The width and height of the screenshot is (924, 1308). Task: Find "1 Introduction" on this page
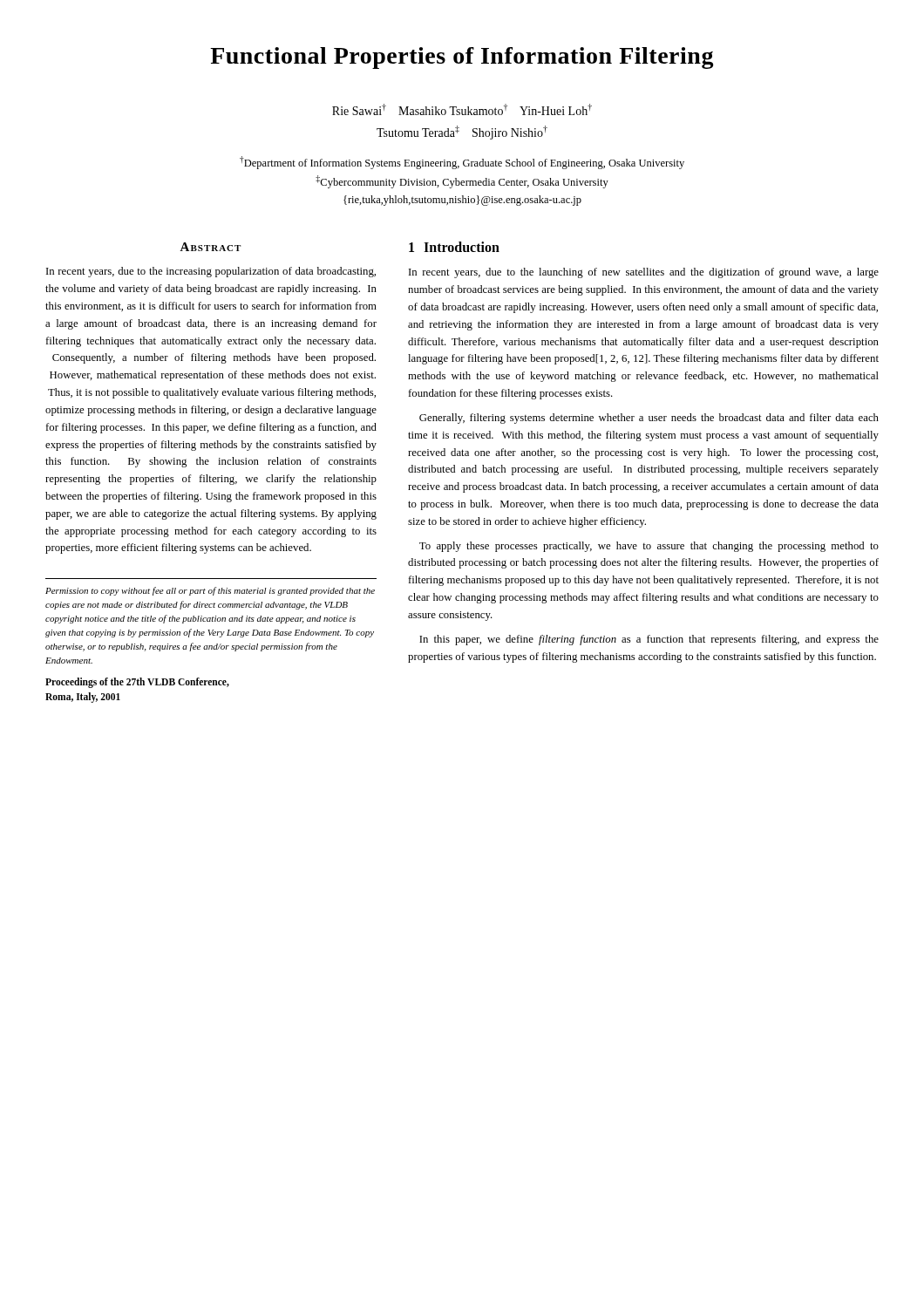454,247
